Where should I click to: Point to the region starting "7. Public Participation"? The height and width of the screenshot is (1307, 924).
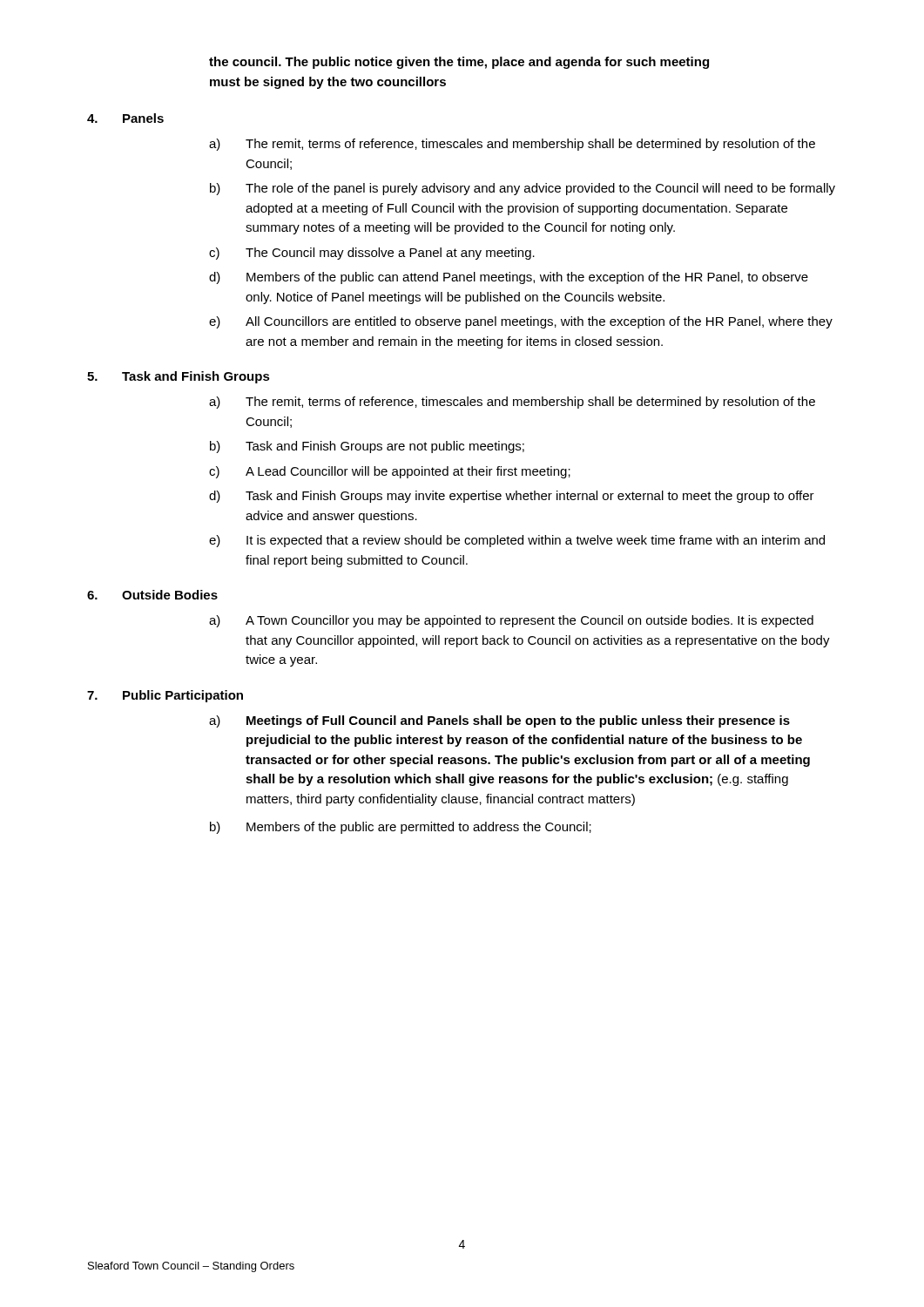click(x=165, y=696)
